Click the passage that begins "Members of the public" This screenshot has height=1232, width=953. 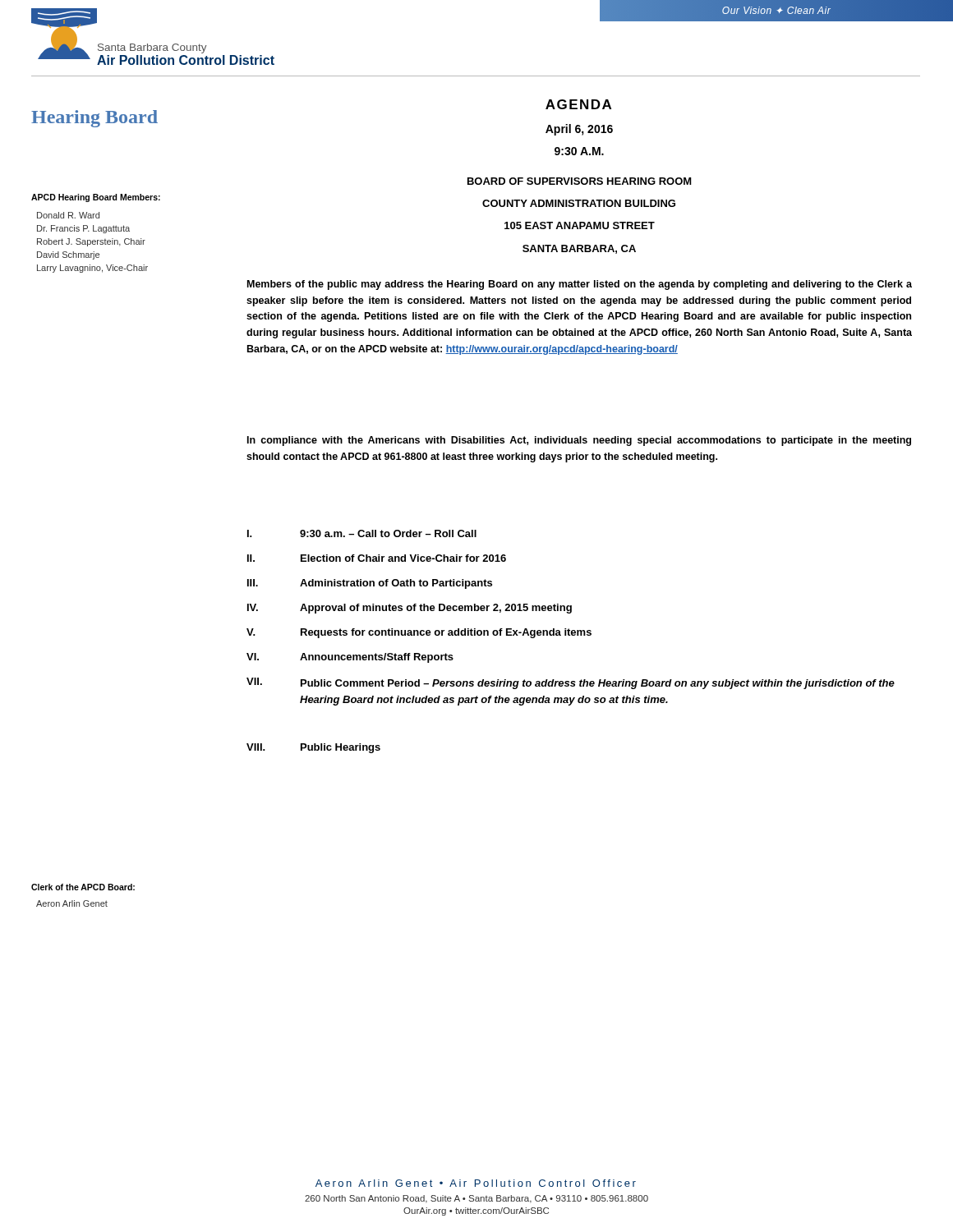coord(579,316)
